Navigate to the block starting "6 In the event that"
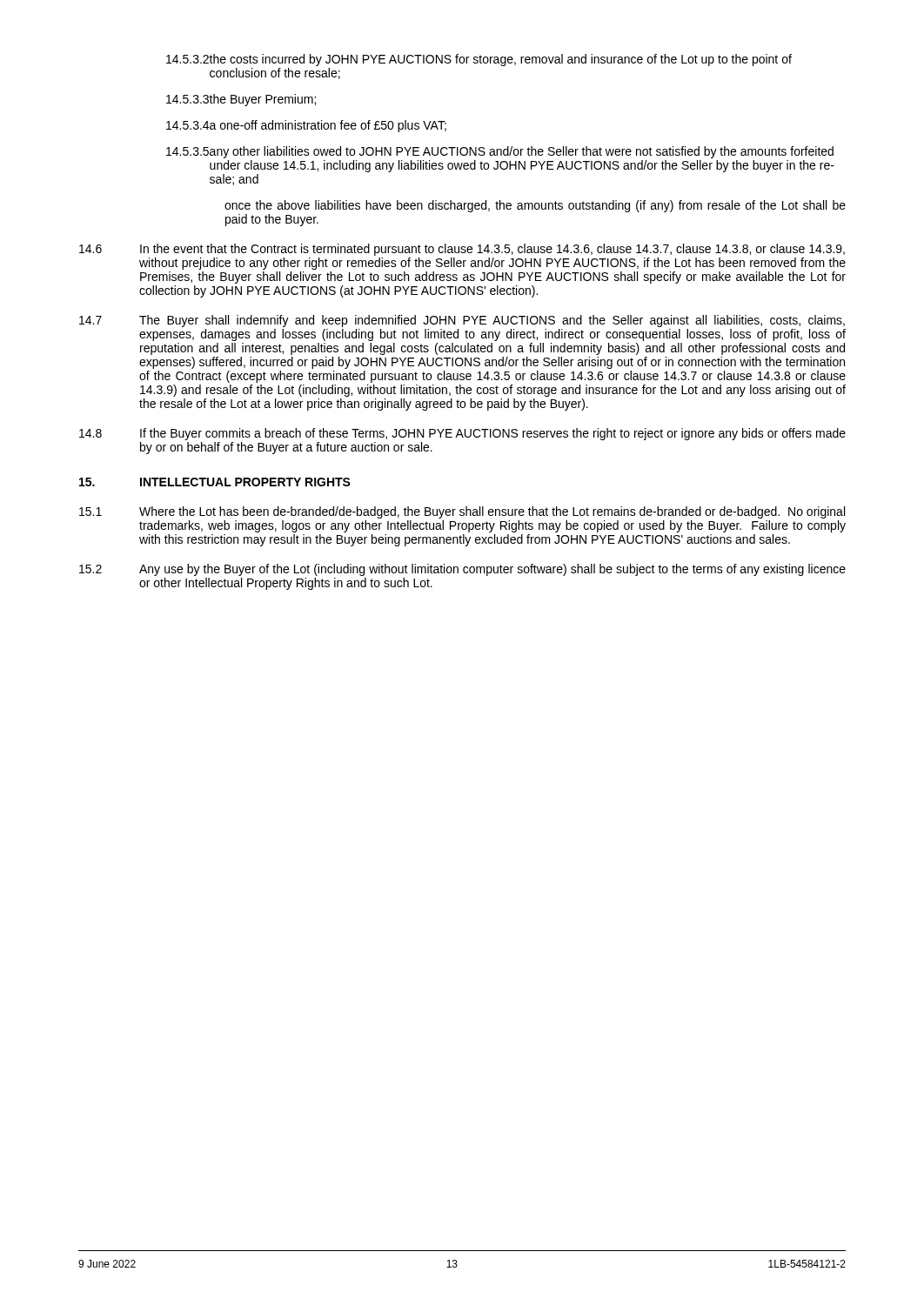This screenshot has width=924, height=1305. [462, 270]
